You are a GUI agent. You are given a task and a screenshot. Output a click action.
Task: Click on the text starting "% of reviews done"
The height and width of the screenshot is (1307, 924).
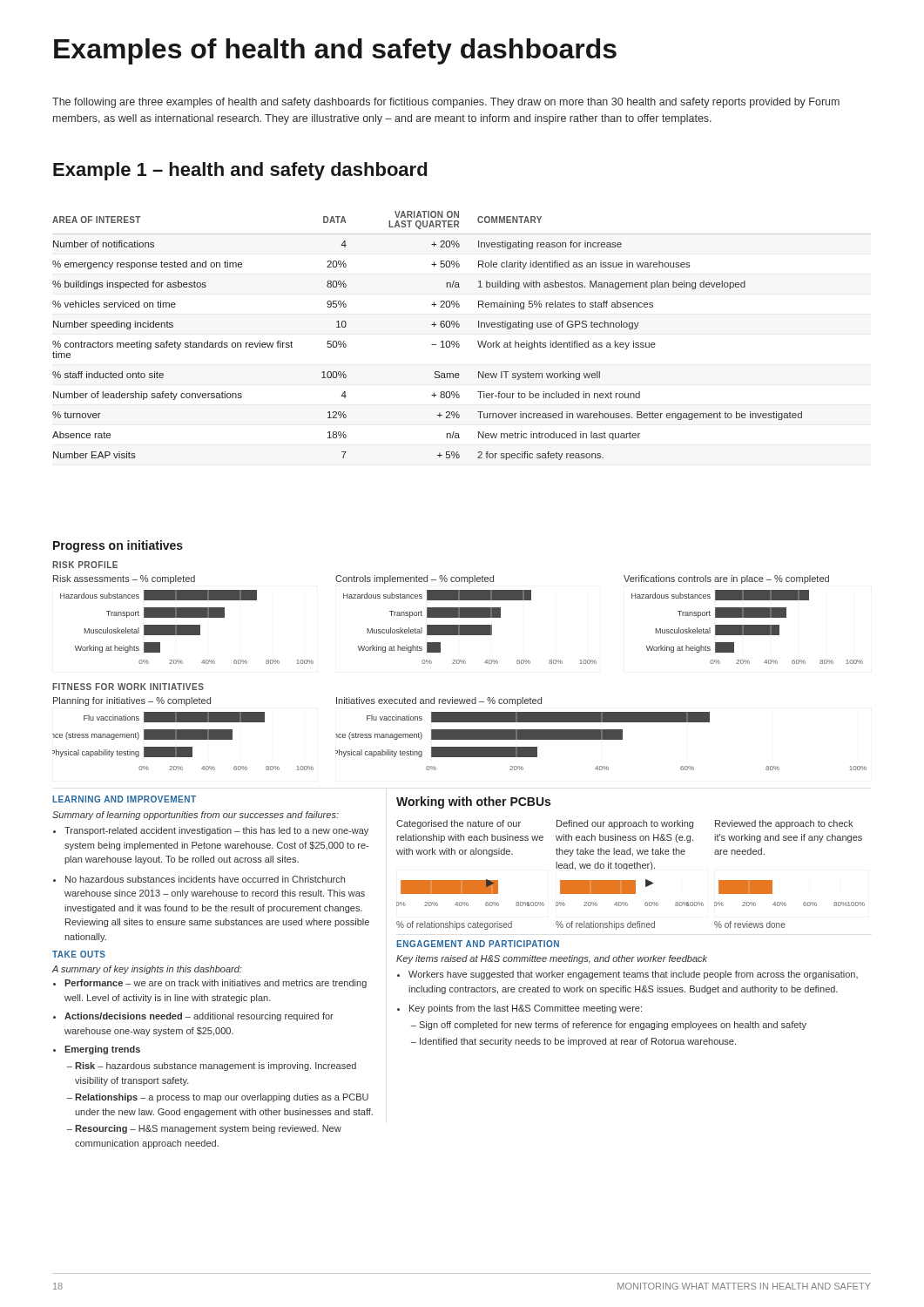[750, 925]
